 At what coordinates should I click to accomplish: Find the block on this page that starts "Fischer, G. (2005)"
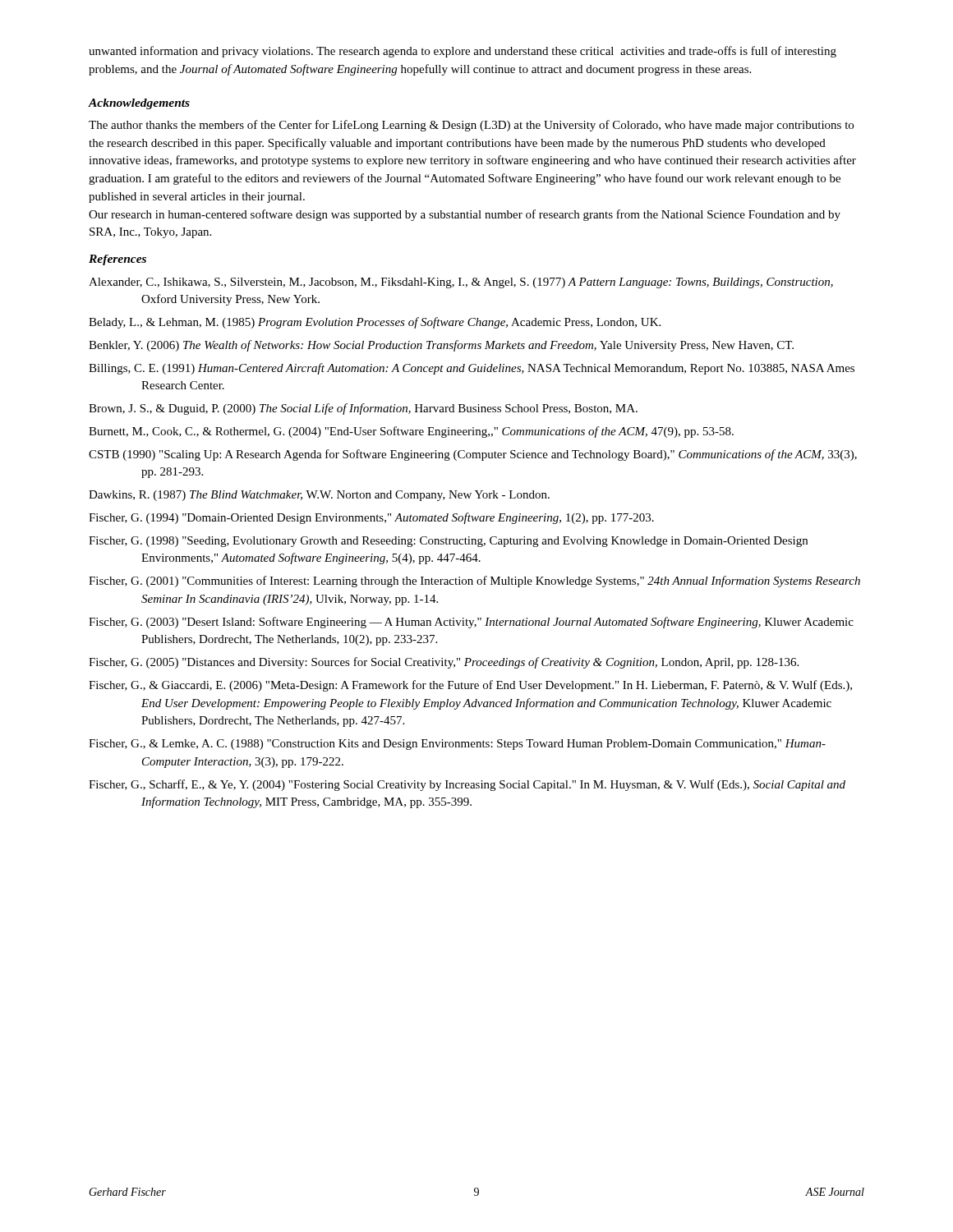[444, 662]
